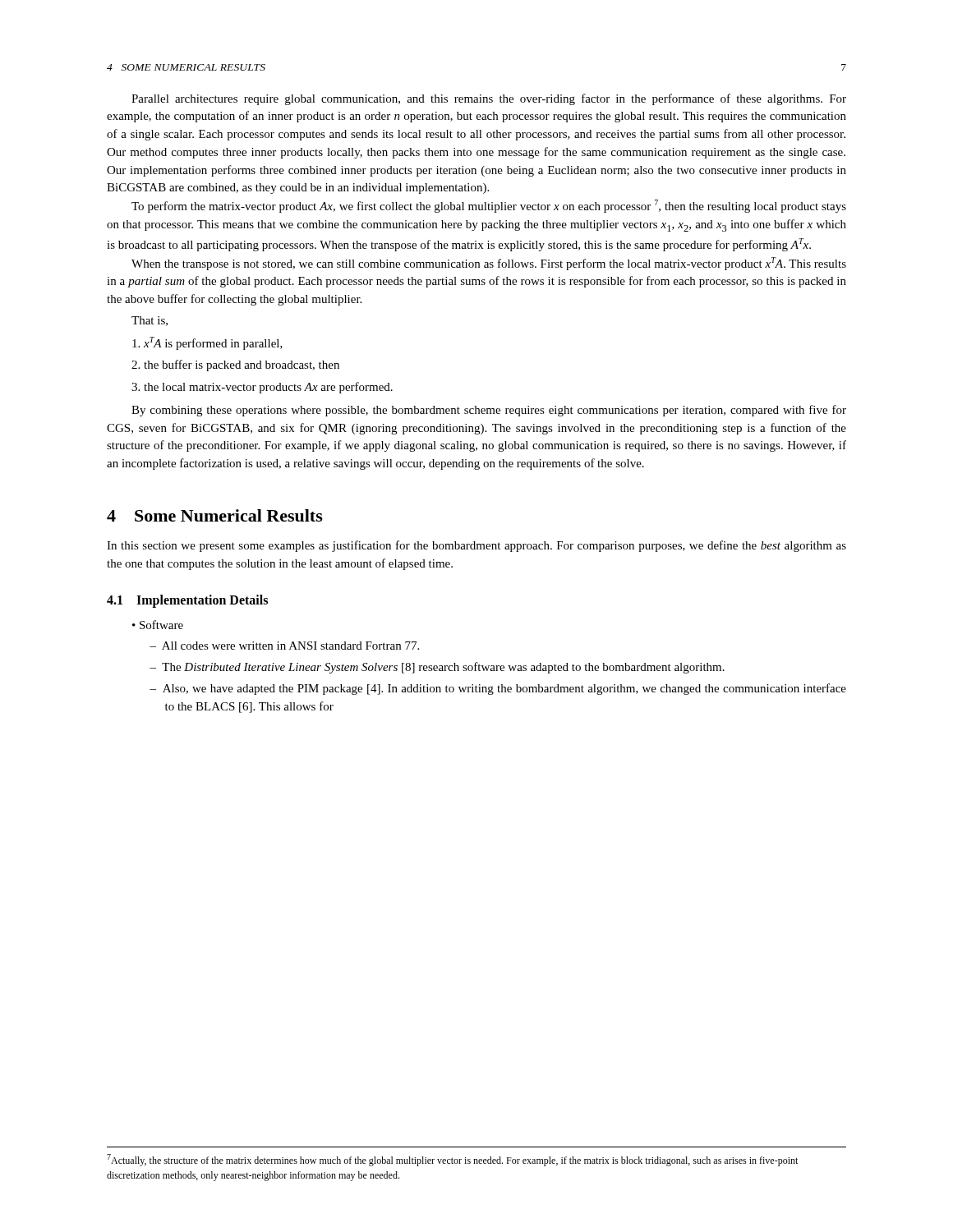Viewport: 953px width, 1232px height.
Task: Find the text block with the text "To perform the matrix-vector"
Action: (x=476, y=226)
